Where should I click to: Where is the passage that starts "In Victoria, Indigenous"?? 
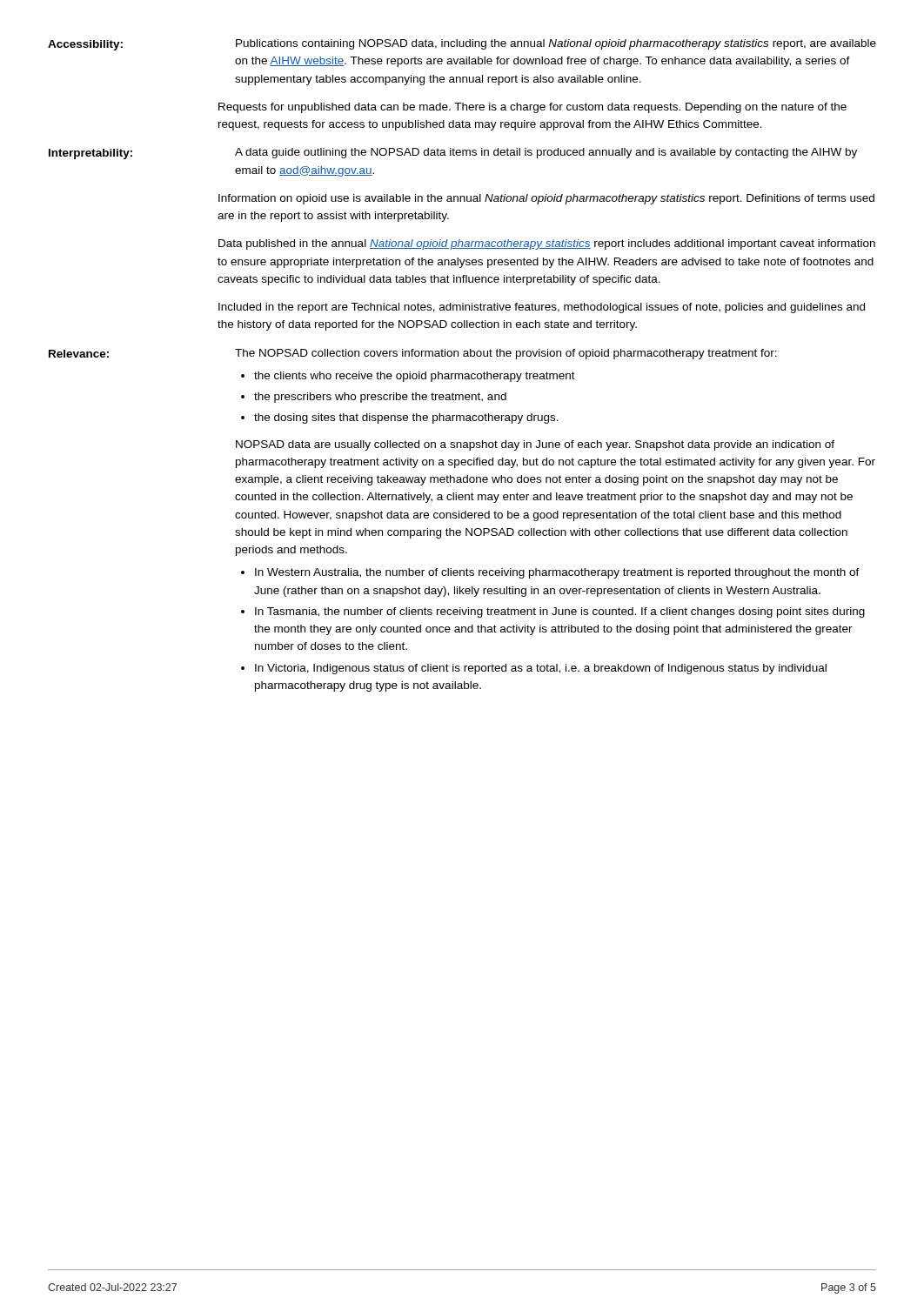541,676
